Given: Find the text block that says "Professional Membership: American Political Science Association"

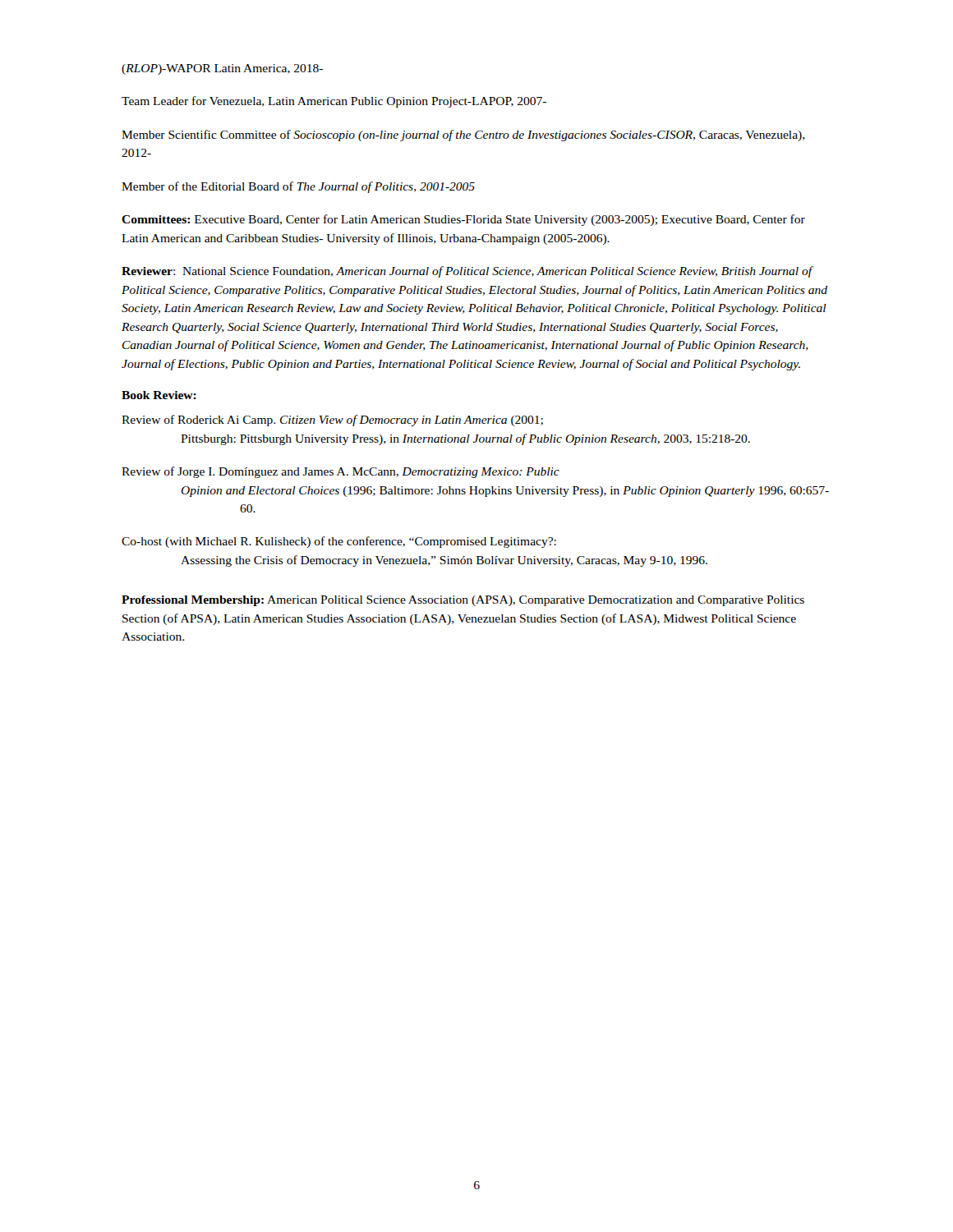Looking at the screenshot, I should click(x=463, y=618).
